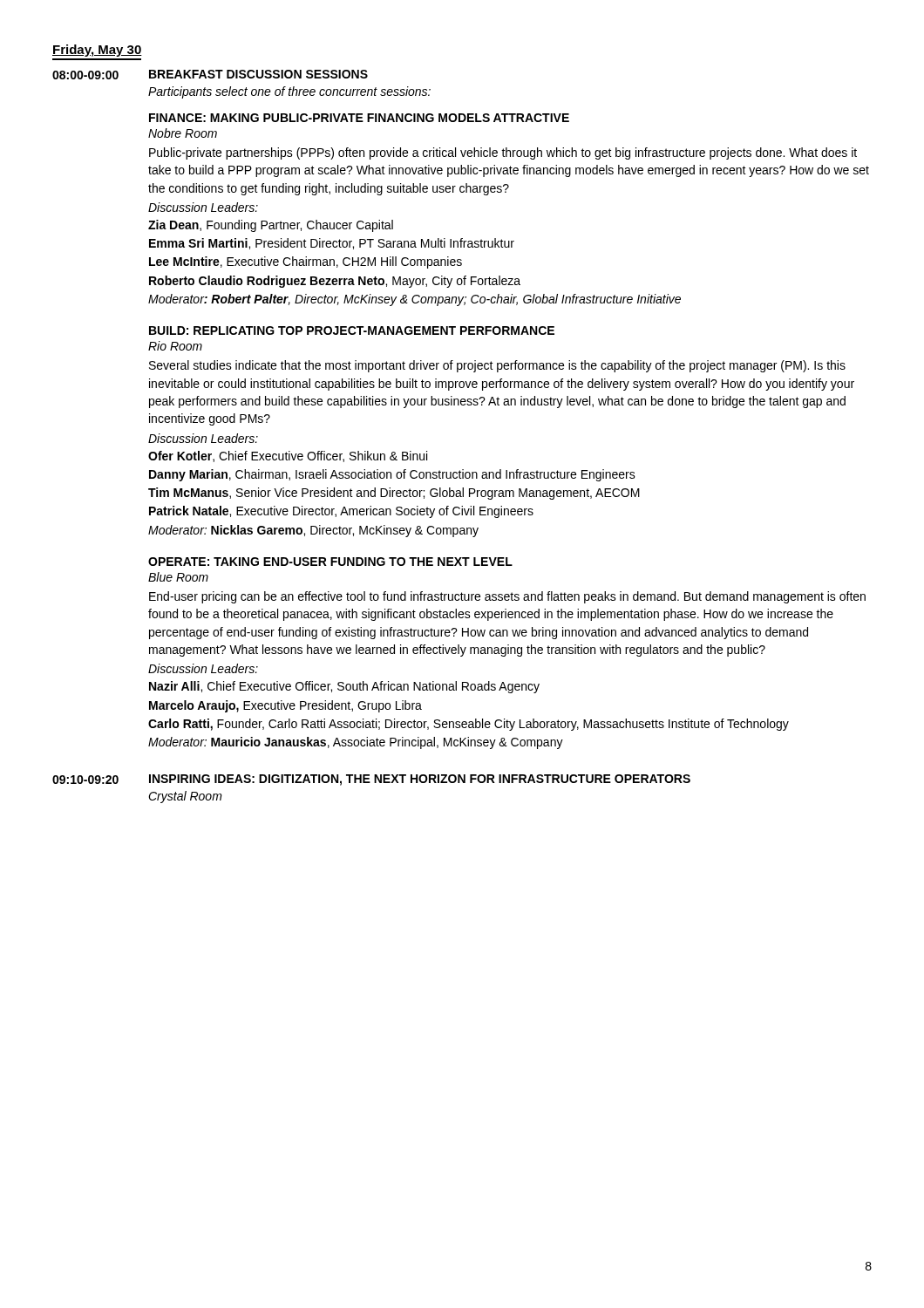Viewport: 924px width, 1308px height.
Task: Select the region starting "Rio Room"
Action: (175, 346)
